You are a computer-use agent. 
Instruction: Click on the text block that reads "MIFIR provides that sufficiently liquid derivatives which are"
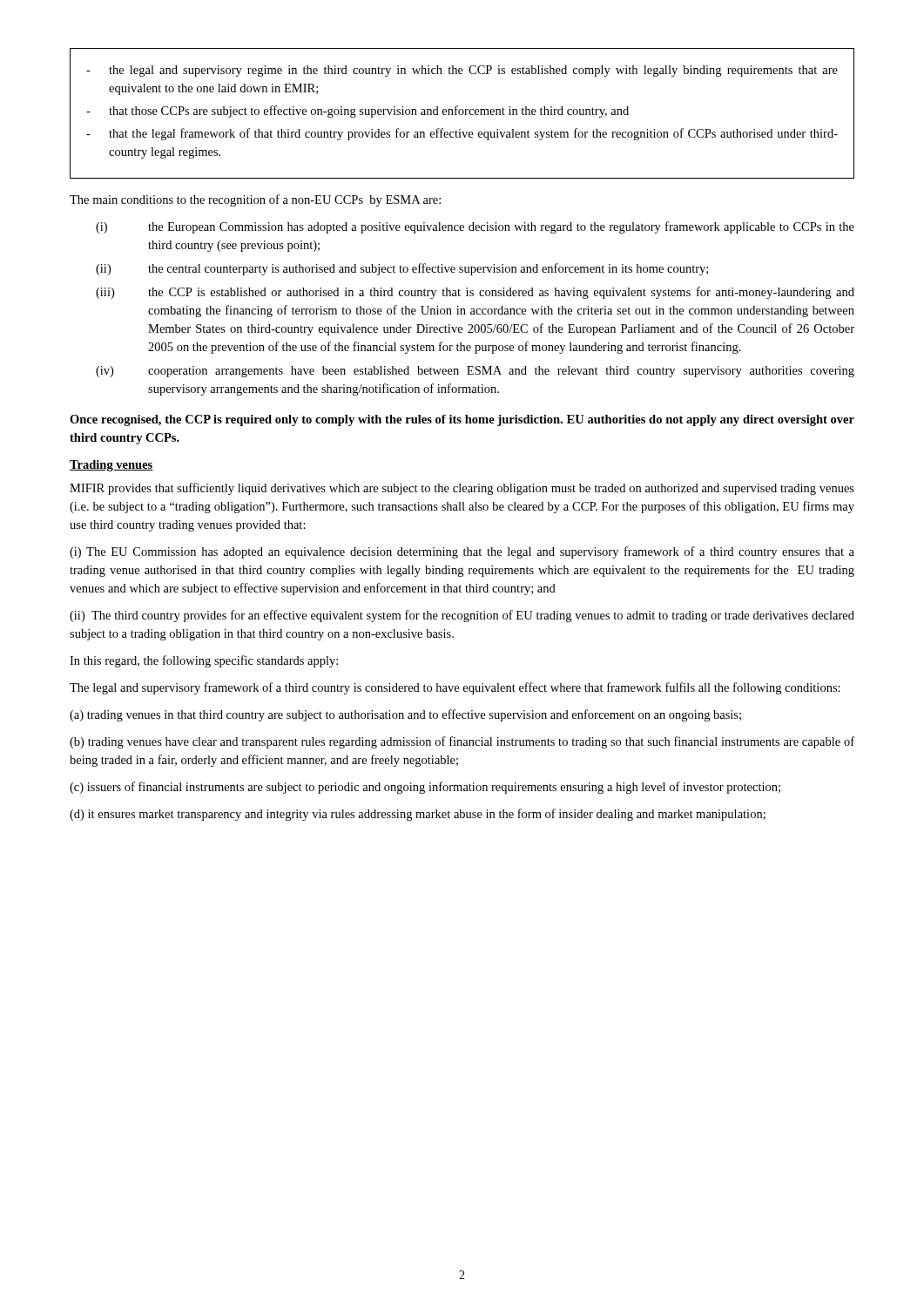click(462, 507)
